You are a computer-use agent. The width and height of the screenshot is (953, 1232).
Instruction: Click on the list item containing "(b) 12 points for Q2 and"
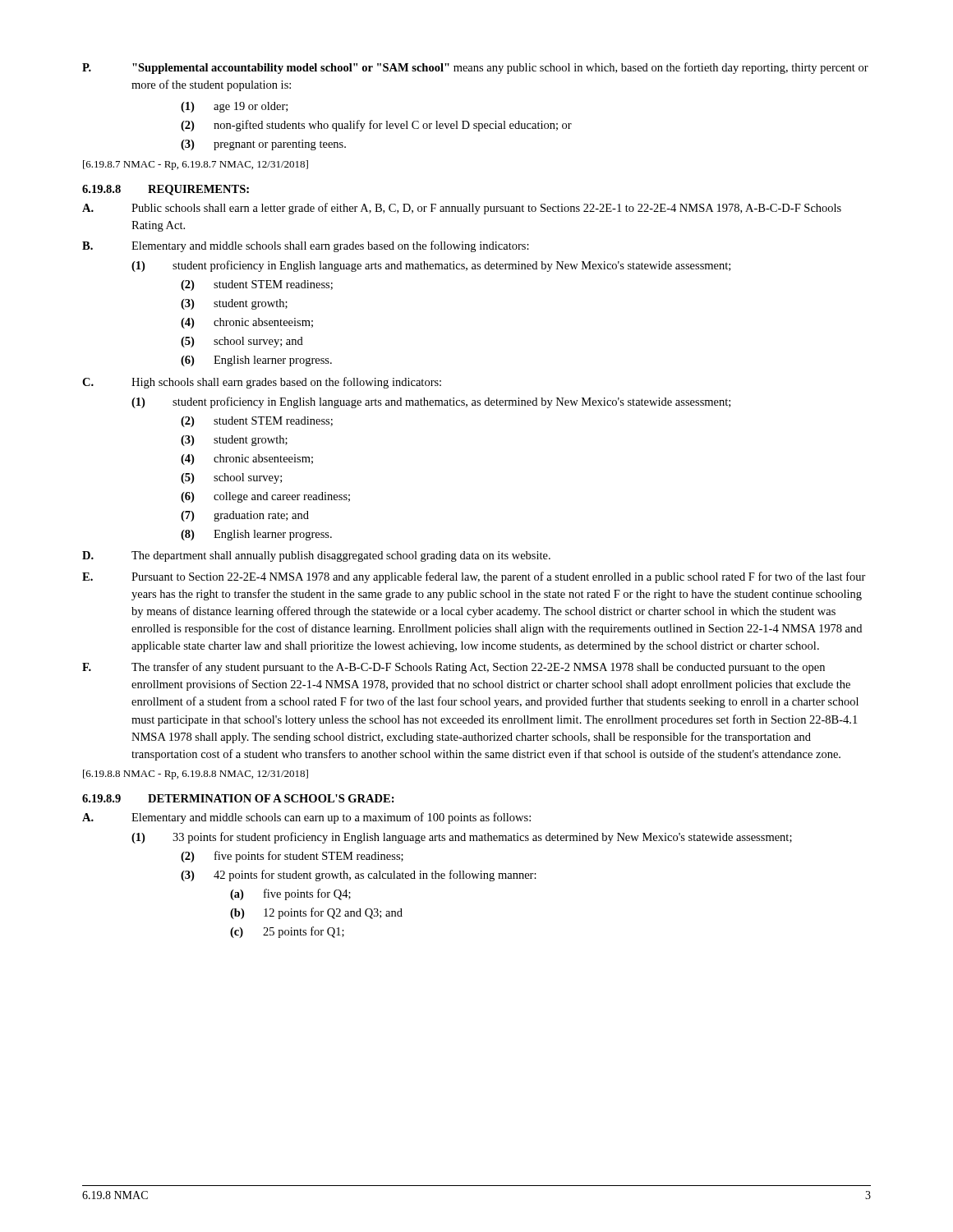click(316, 913)
